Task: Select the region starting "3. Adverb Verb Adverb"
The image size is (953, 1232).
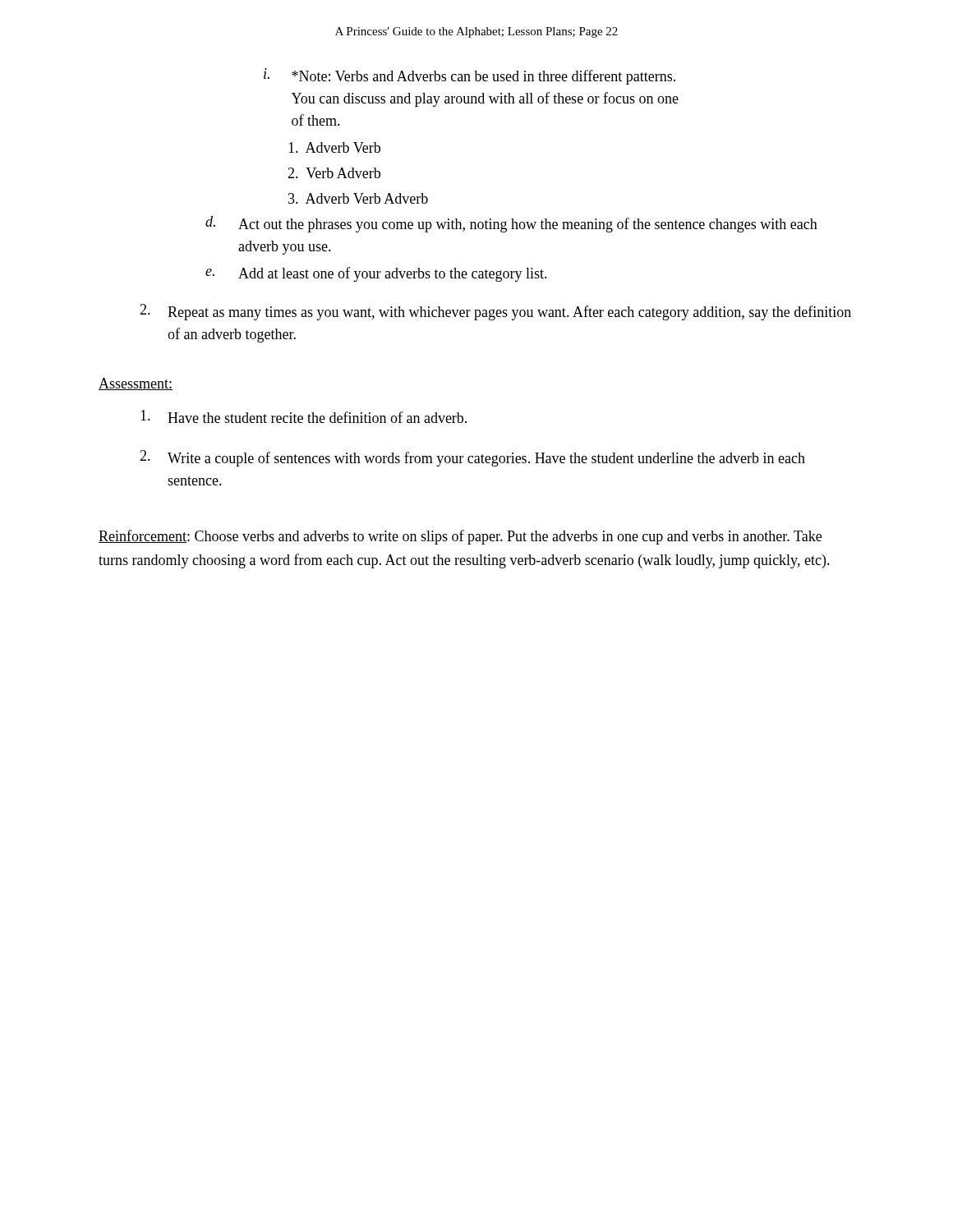Action: pyautogui.click(x=358, y=198)
